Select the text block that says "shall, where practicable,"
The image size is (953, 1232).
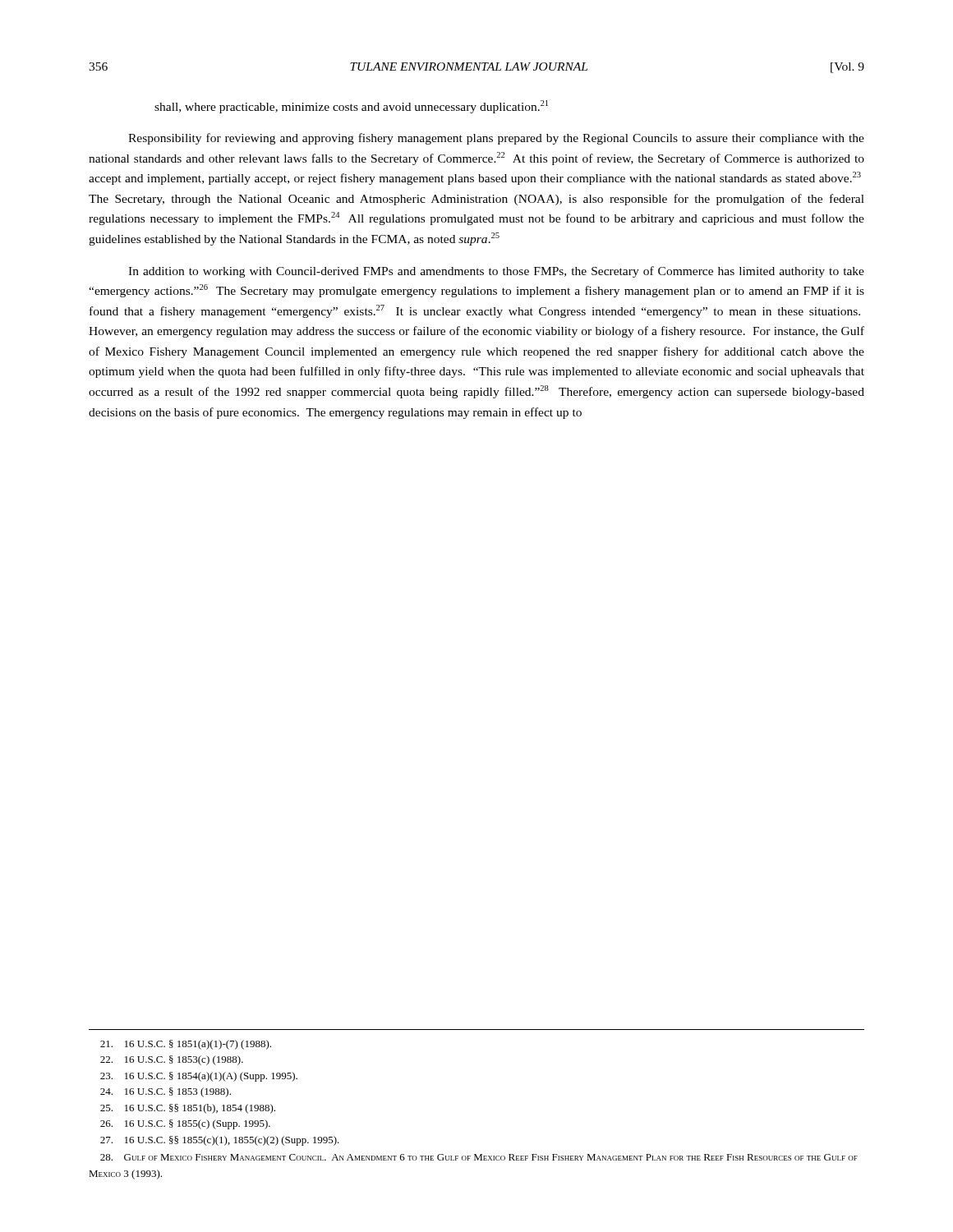352,106
